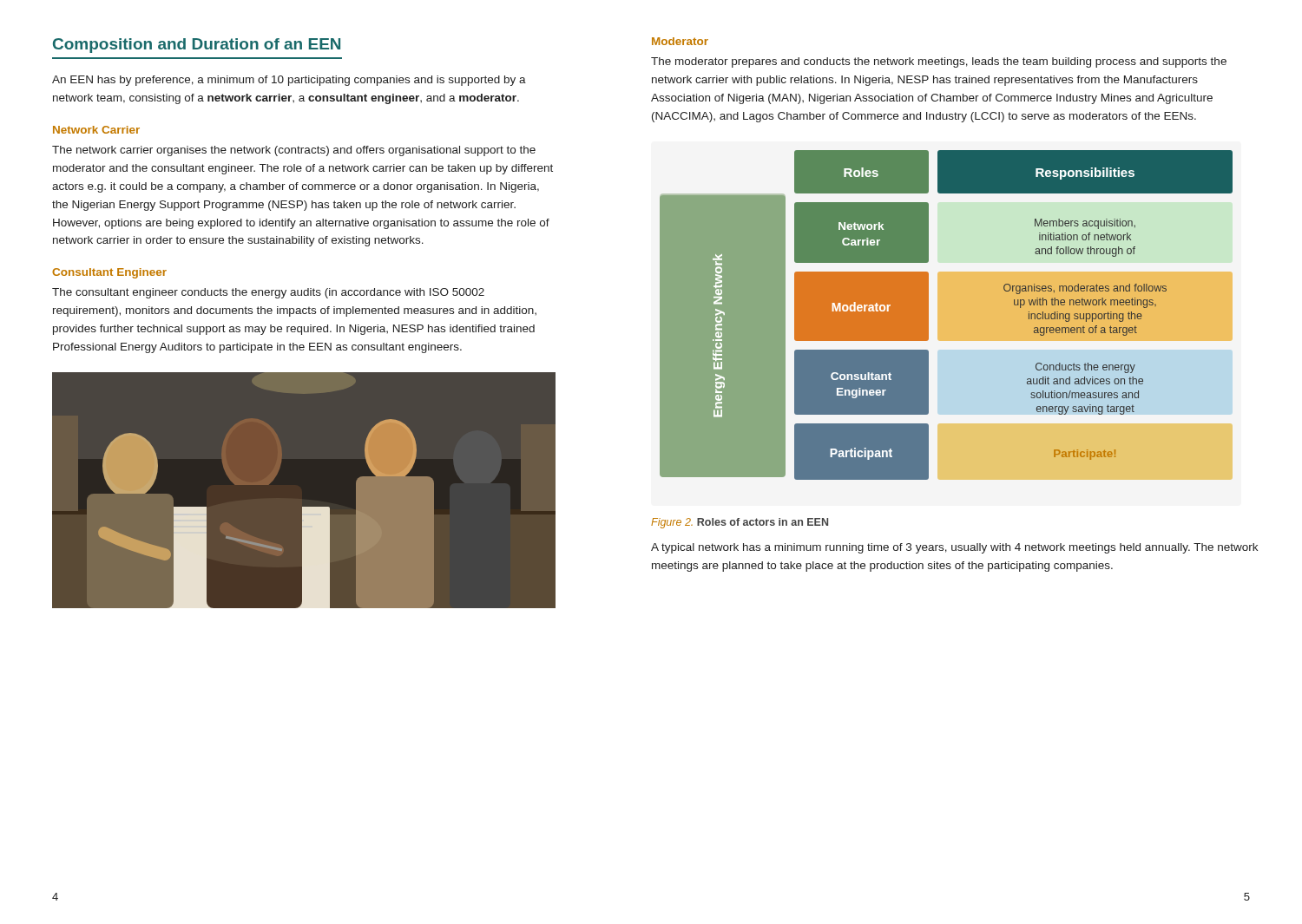1302x924 pixels.
Task: Locate the title
Action: click(197, 47)
